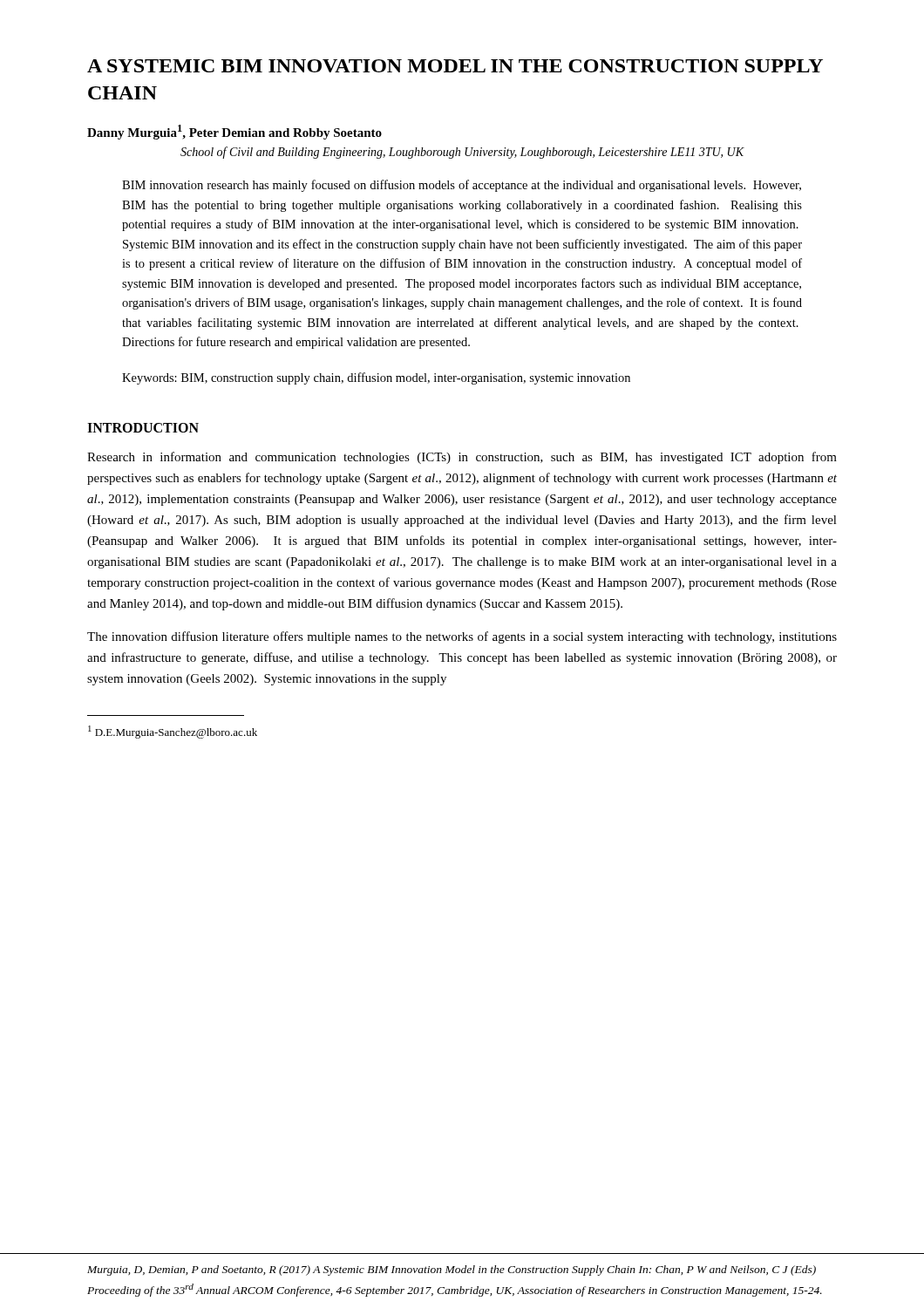Click on the text block starting "A SYSTEMIC BIM INNOVATION MODEL IN"
This screenshot has width=924, height=1308.
pyautogui.click(x=462, y=80)
